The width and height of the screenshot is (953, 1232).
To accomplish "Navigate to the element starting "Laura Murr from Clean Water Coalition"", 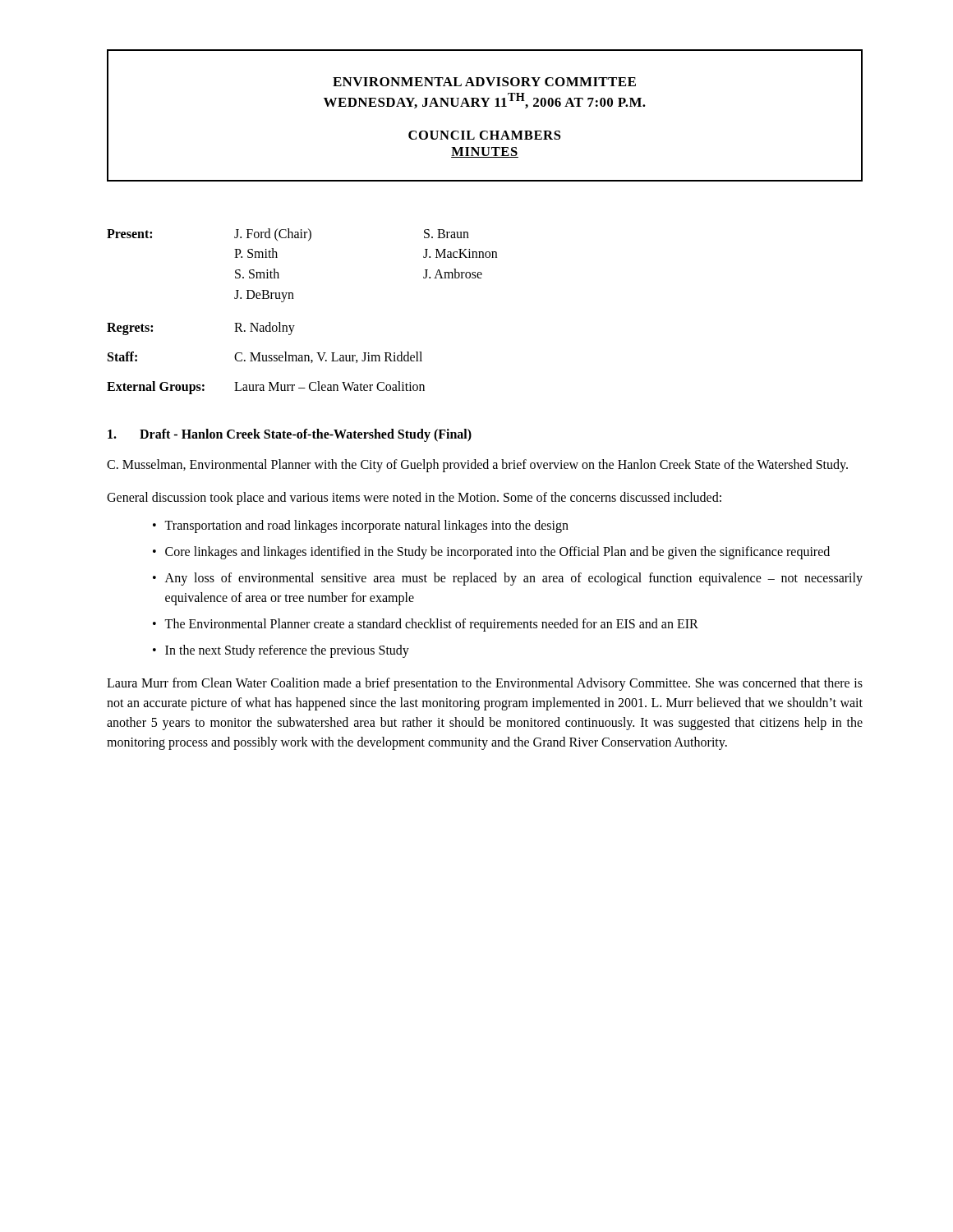I will (485, 712).
